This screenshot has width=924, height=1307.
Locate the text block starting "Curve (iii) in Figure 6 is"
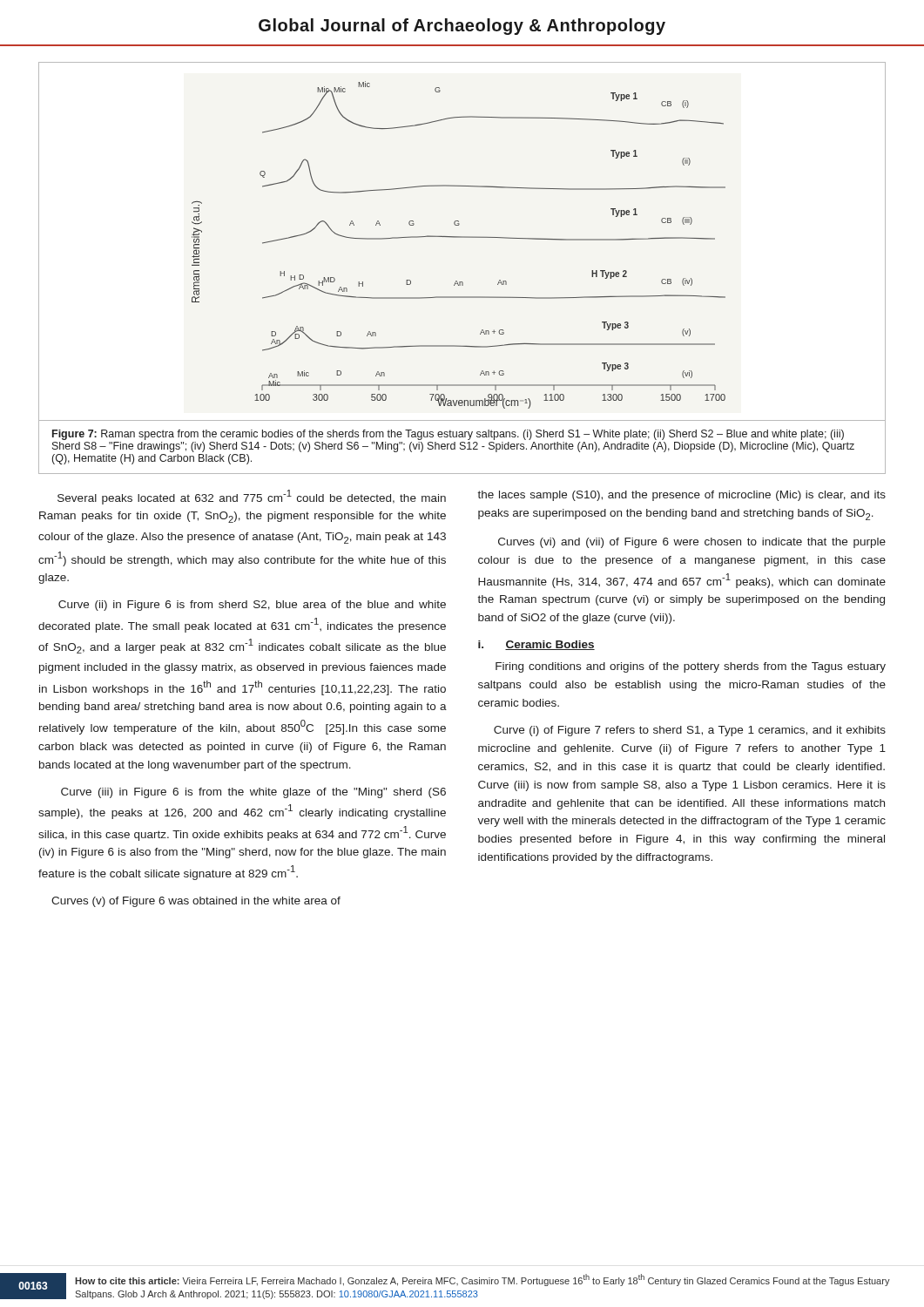tap(242, 832)
